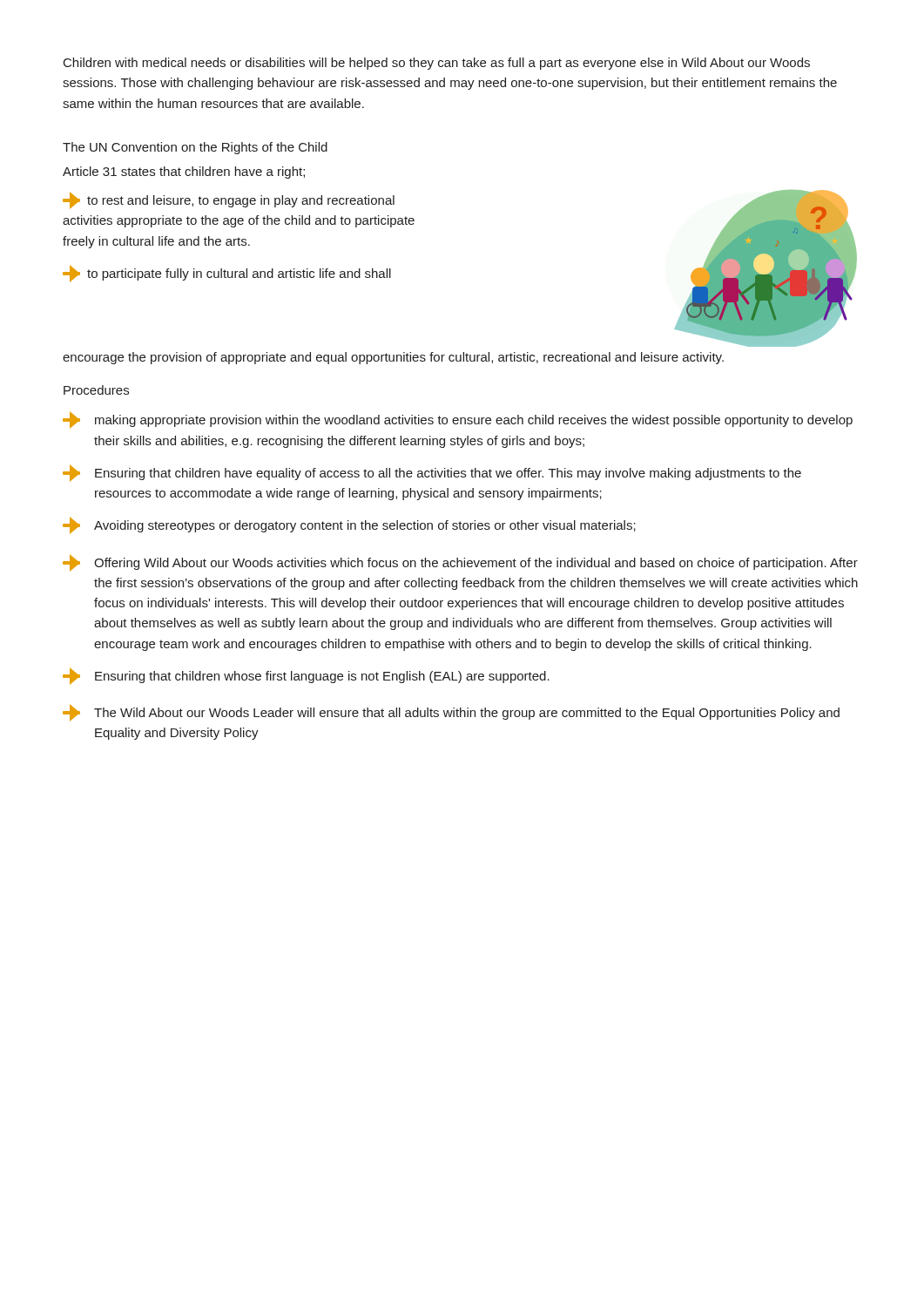Point to the text block starting "Article 31 states that children"
This screenshot has width=924, height=1307.
coord(184,171)
